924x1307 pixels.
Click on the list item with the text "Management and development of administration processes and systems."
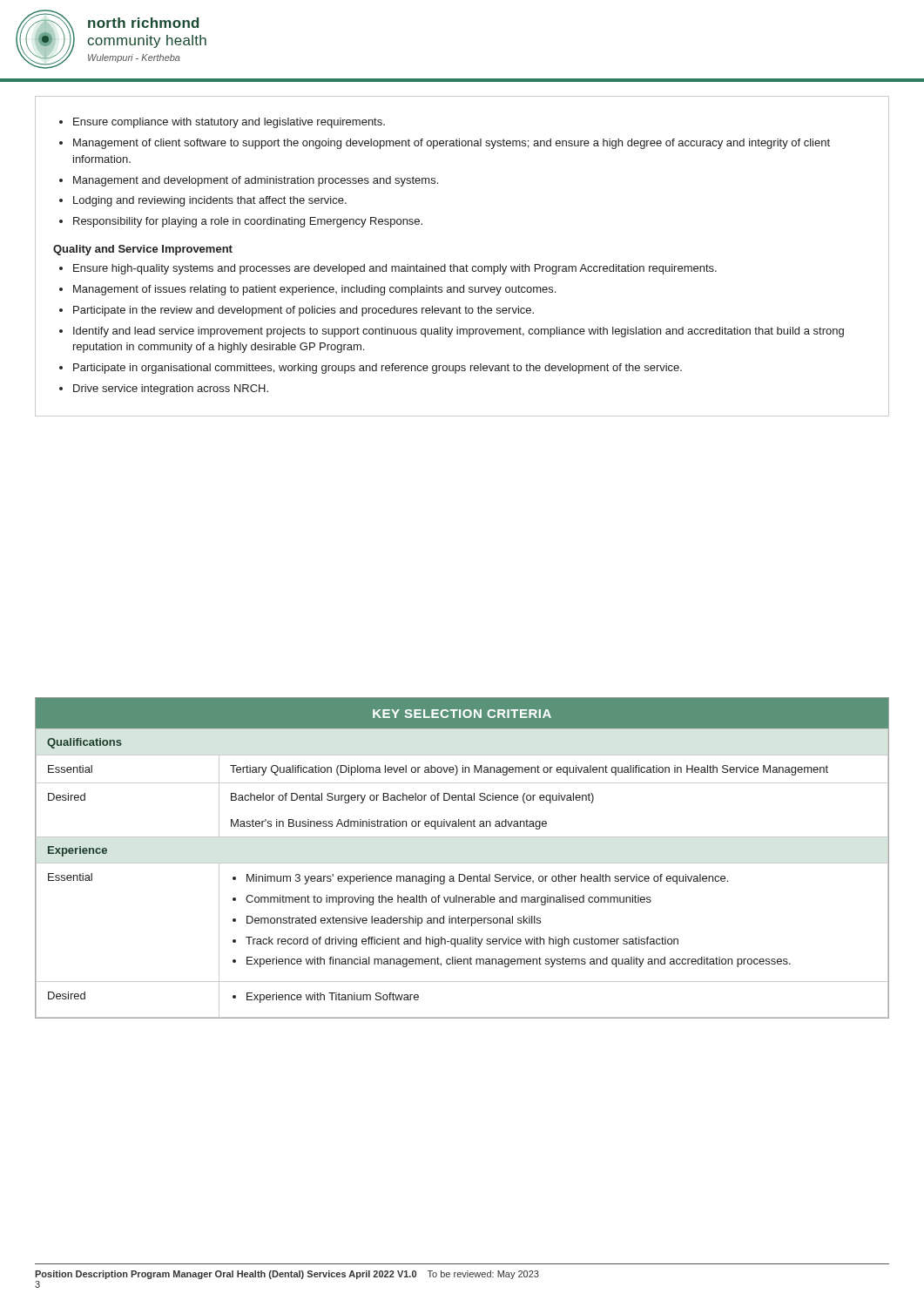256,180
